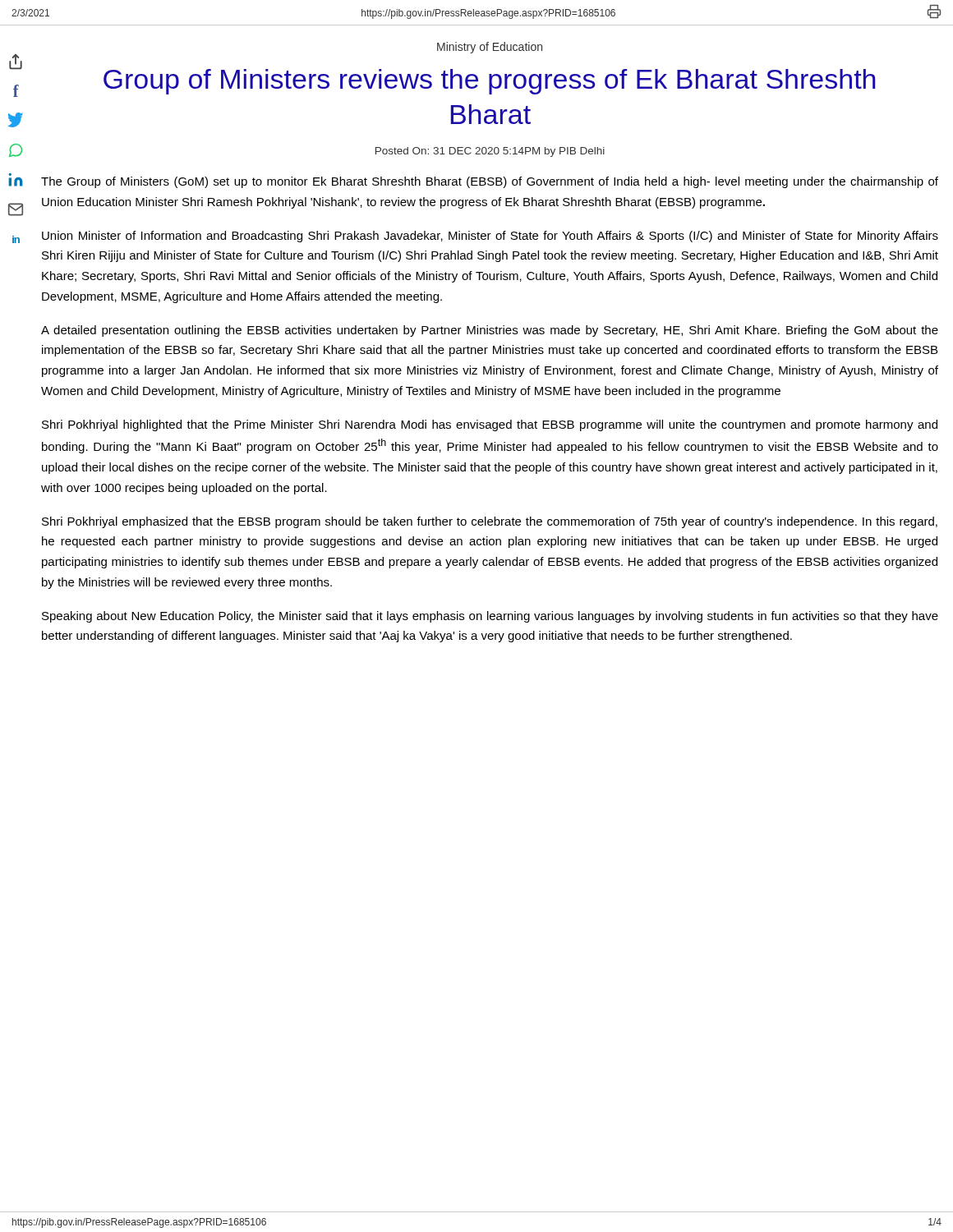The height and width of the screenshot is (1232, 953).
Task: Navigate to the element starting "Shri Pokhriyal highlighted that the Prime Minister"
Action: tap(490, 456)
